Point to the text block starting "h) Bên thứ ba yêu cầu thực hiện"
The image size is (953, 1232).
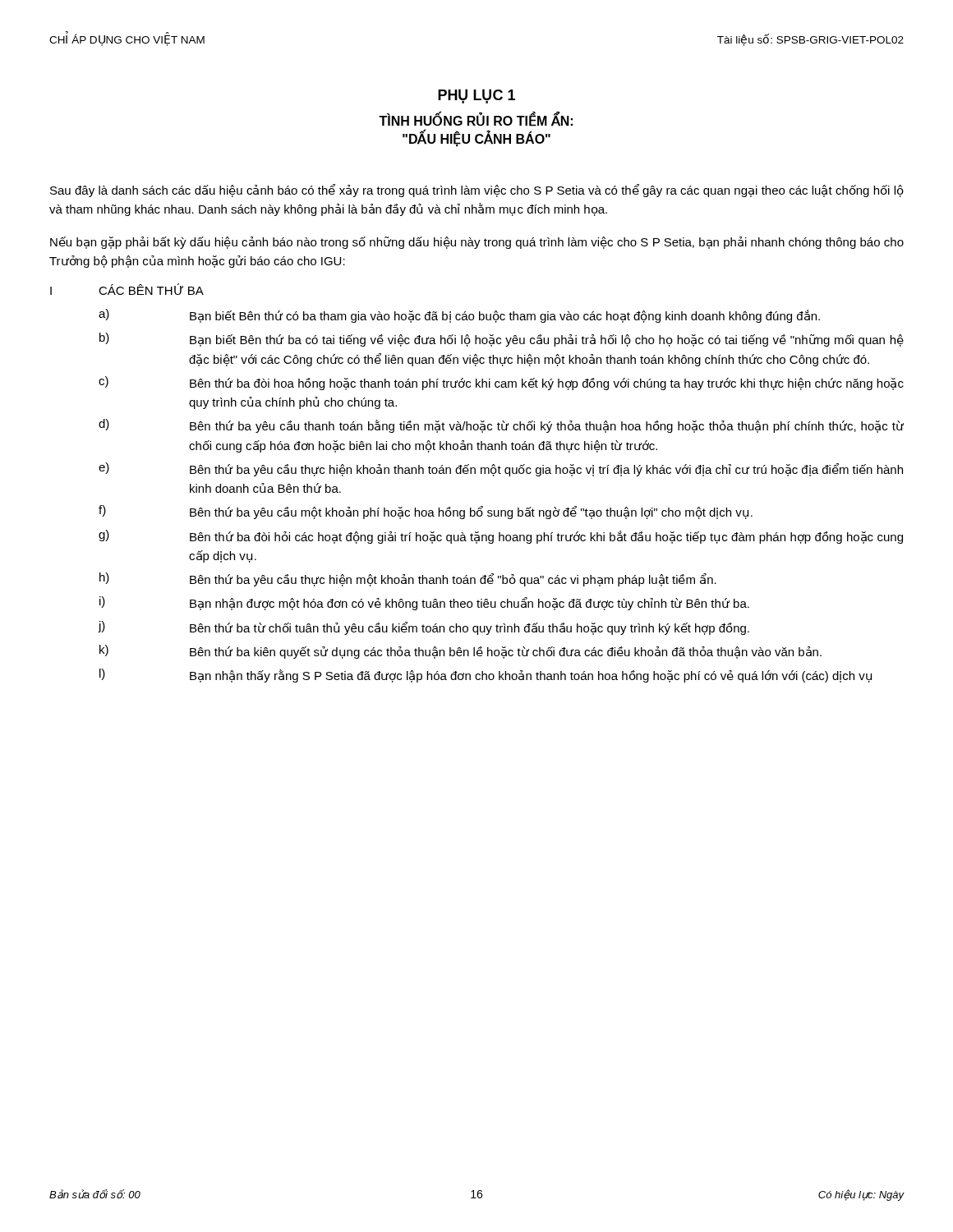pos(476,580)
